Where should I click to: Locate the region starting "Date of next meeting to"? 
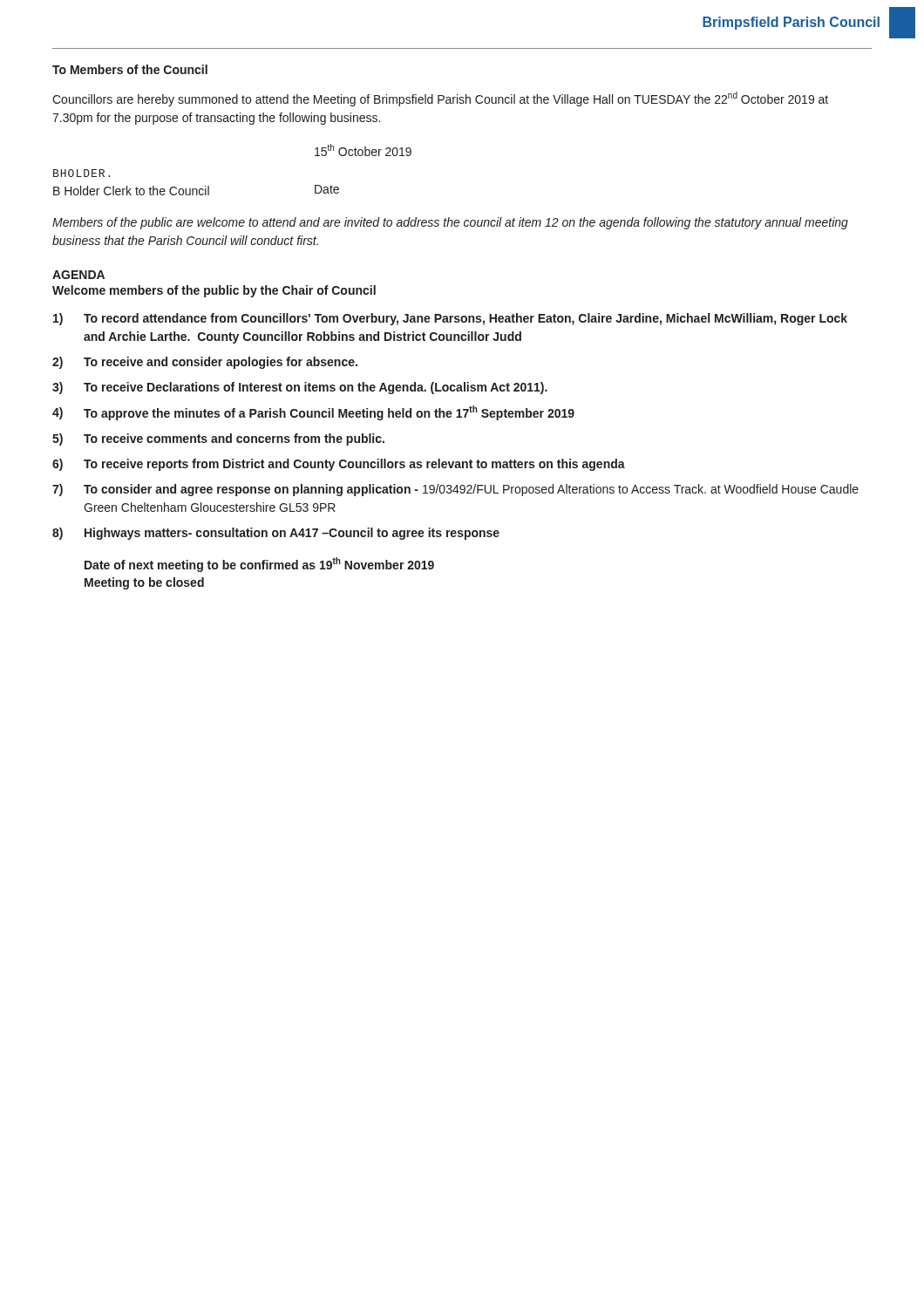[259, 565]
